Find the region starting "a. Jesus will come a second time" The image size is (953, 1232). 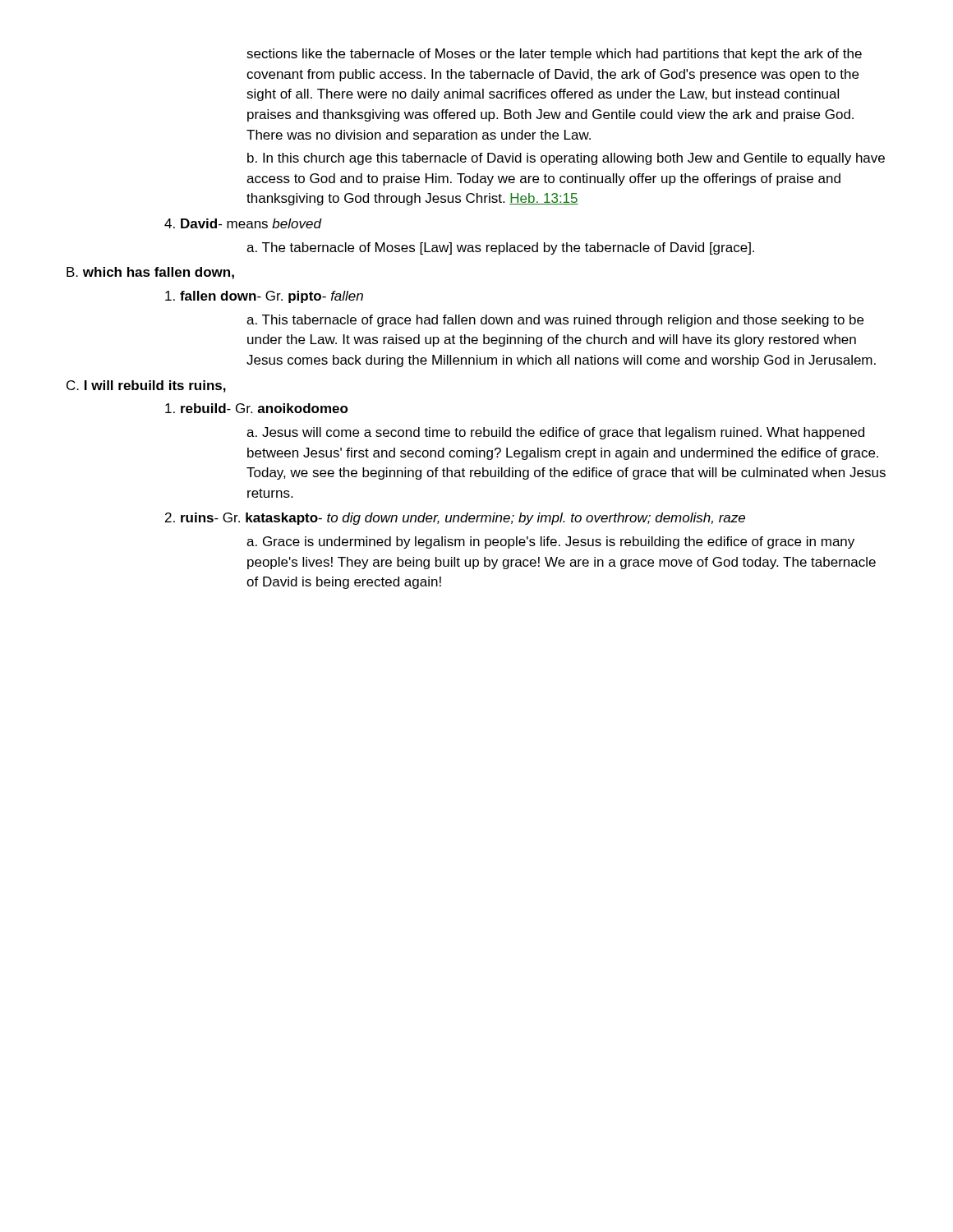click(x=566, y=463)
